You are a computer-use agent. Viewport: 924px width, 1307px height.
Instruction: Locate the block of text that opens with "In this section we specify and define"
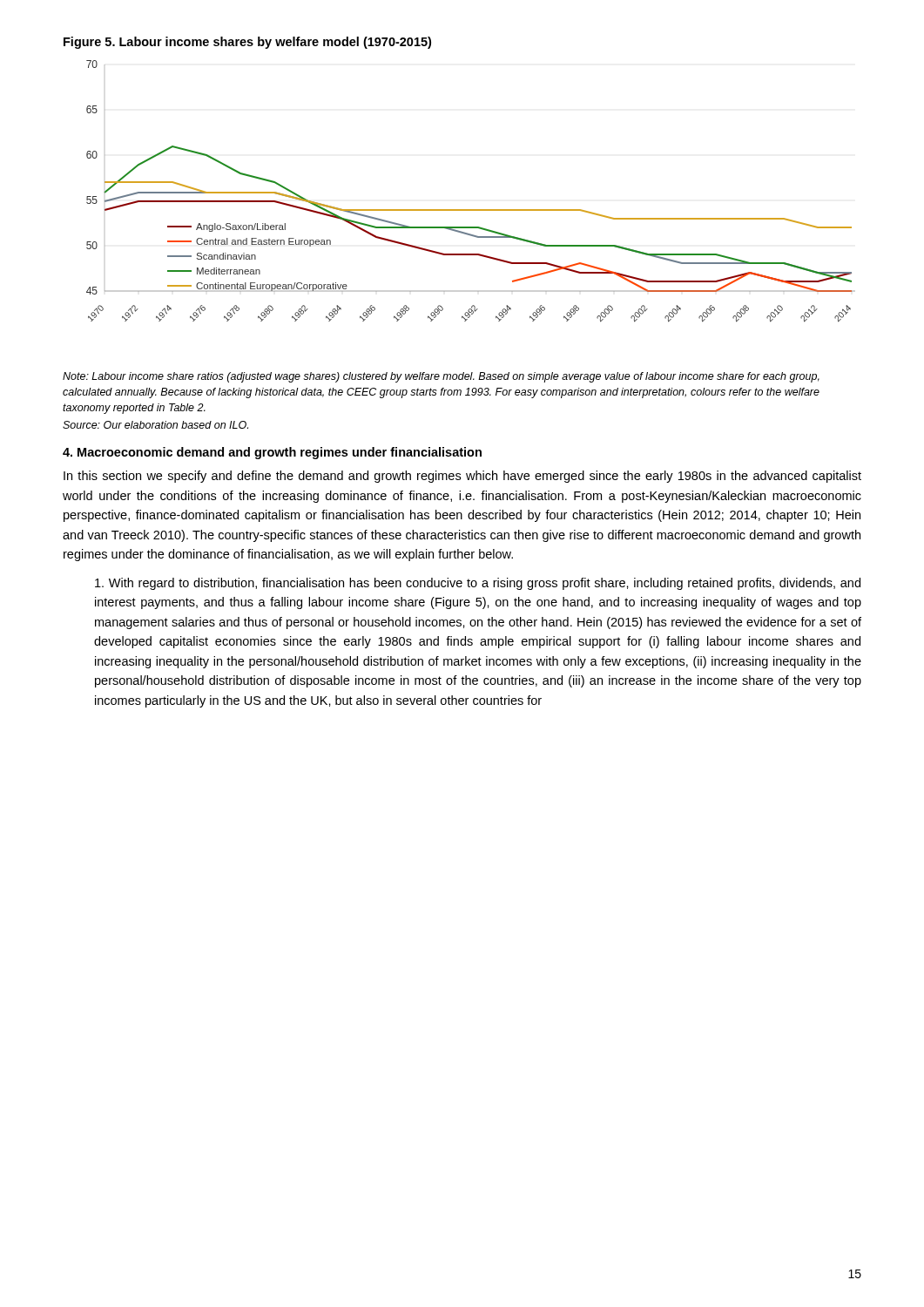pyautogui.click(x=462, y=515)
